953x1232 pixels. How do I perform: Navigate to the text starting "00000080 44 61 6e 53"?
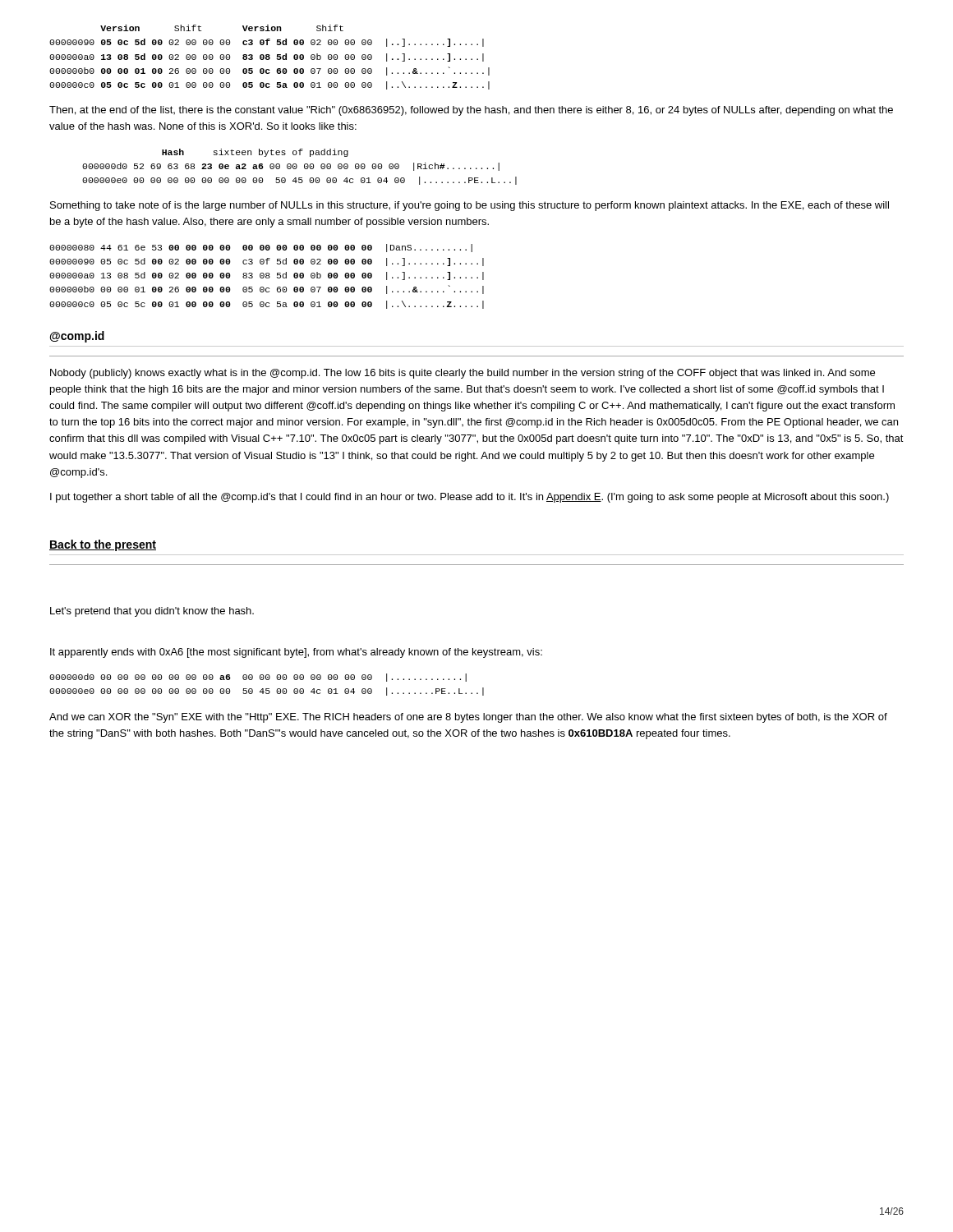476,276
